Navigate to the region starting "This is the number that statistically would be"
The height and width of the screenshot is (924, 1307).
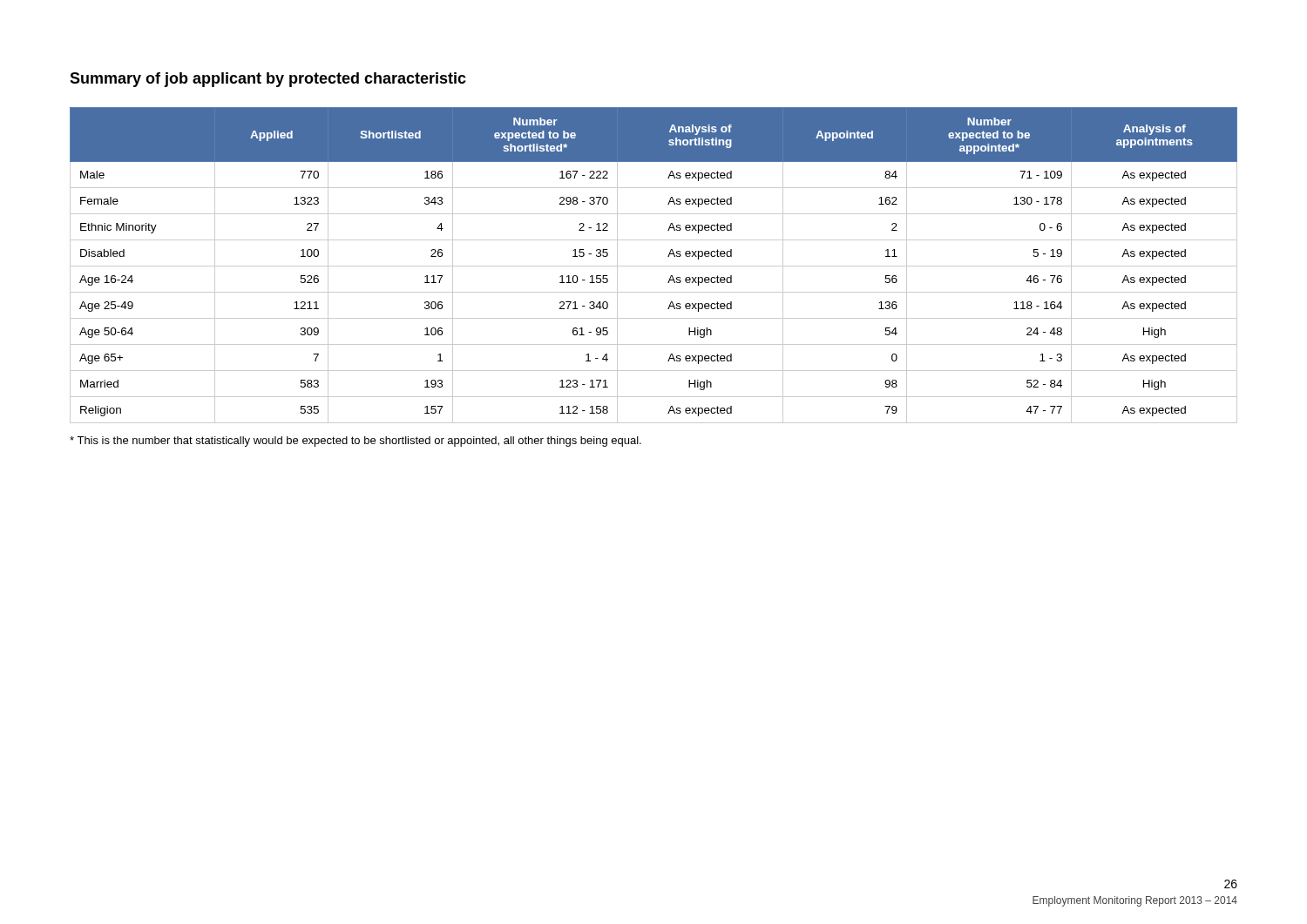(356, 440)
